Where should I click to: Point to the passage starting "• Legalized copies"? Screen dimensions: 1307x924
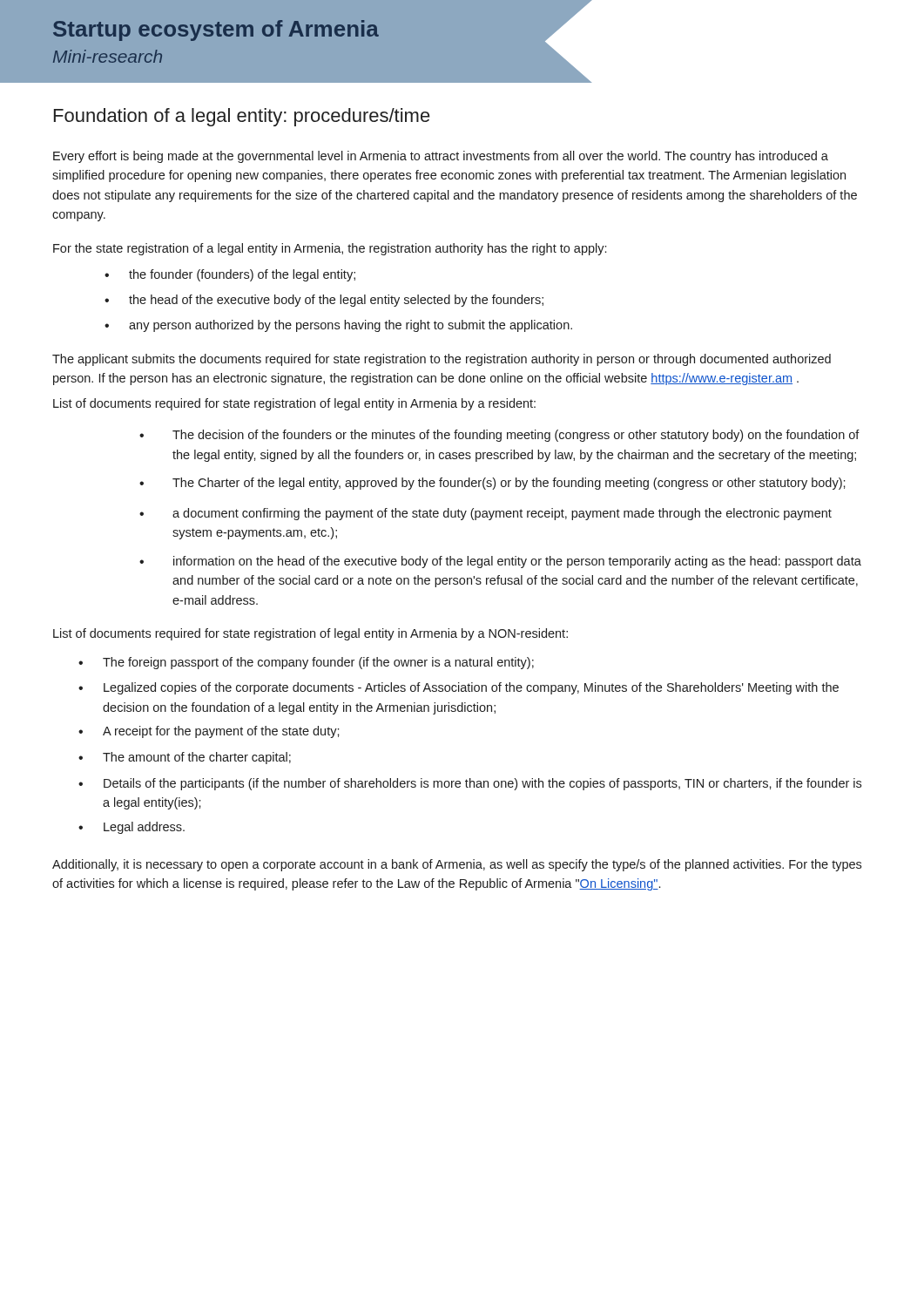475,698
